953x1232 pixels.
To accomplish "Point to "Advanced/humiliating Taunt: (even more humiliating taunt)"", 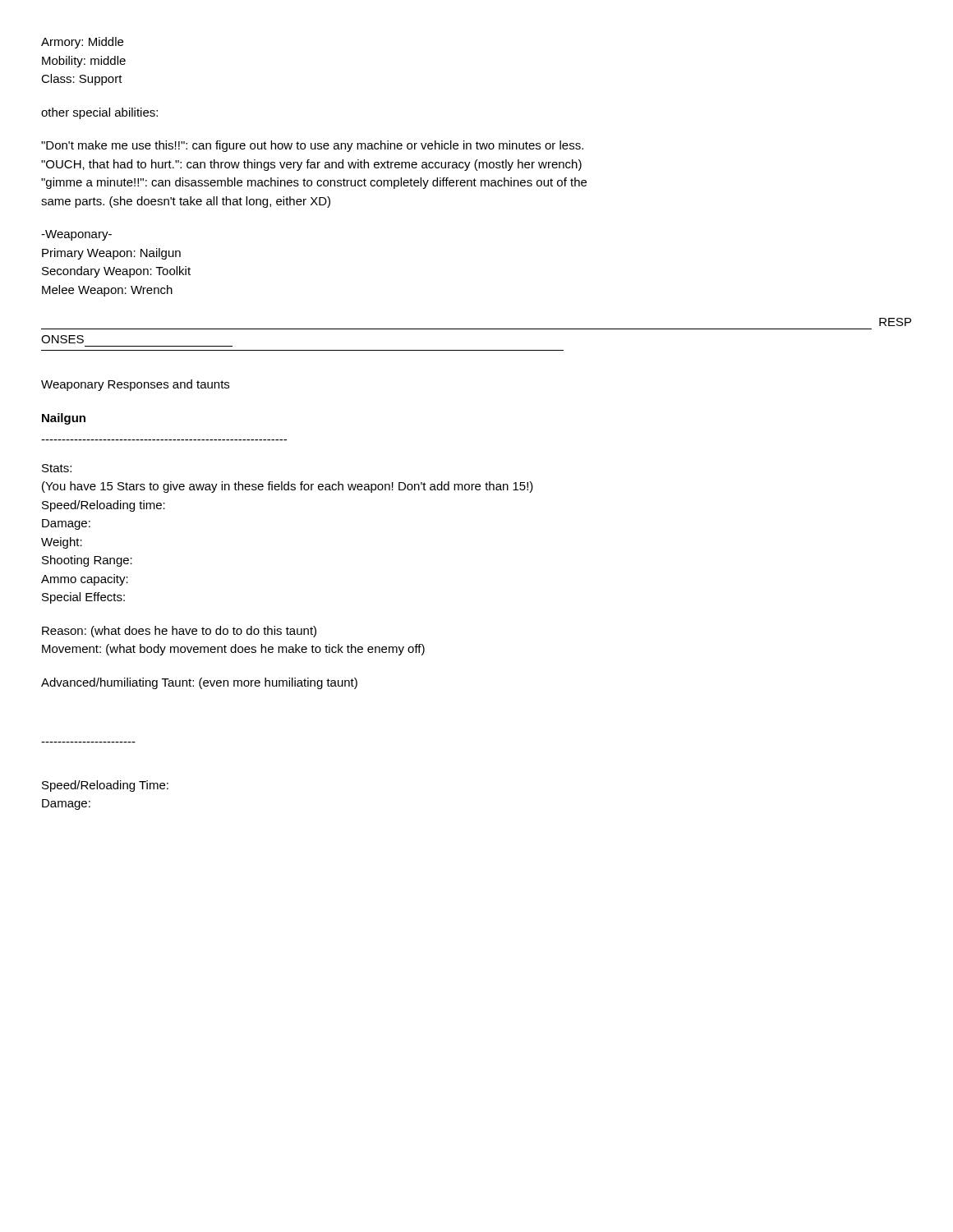I will coord(199,683).
